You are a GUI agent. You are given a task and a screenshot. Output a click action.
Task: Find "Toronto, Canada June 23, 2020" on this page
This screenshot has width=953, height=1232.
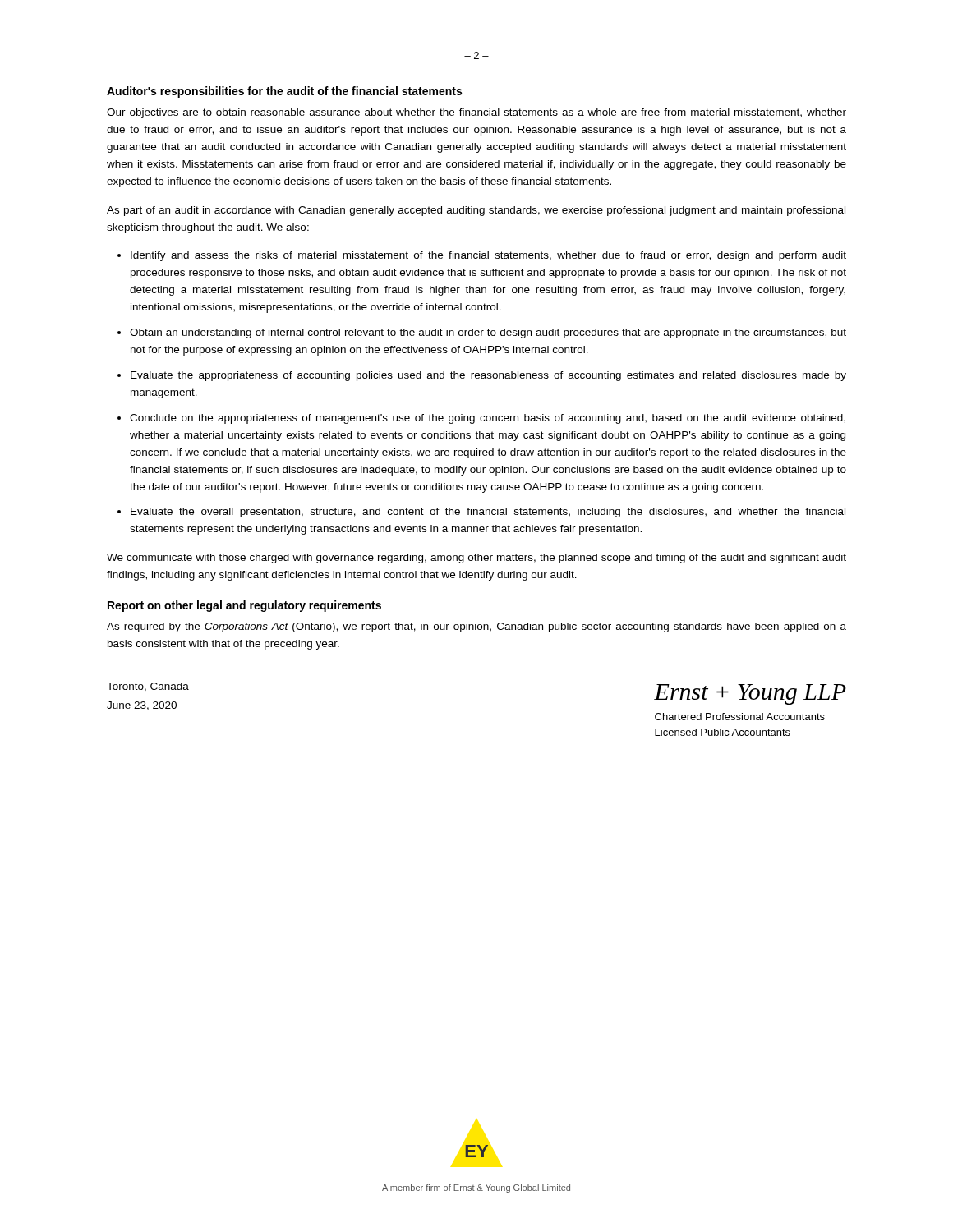point(148,696)
